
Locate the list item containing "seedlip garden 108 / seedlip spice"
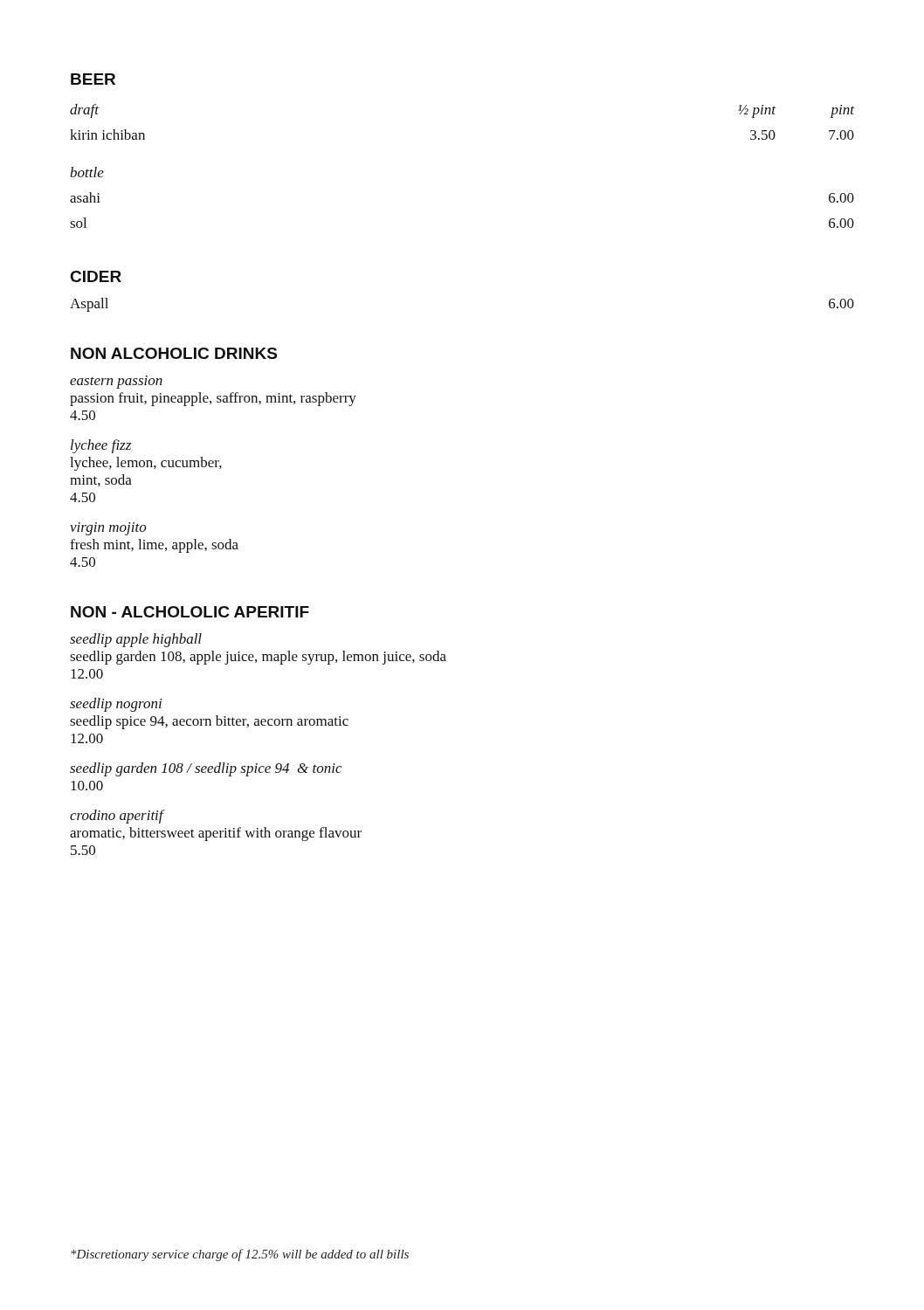point(206,769)
